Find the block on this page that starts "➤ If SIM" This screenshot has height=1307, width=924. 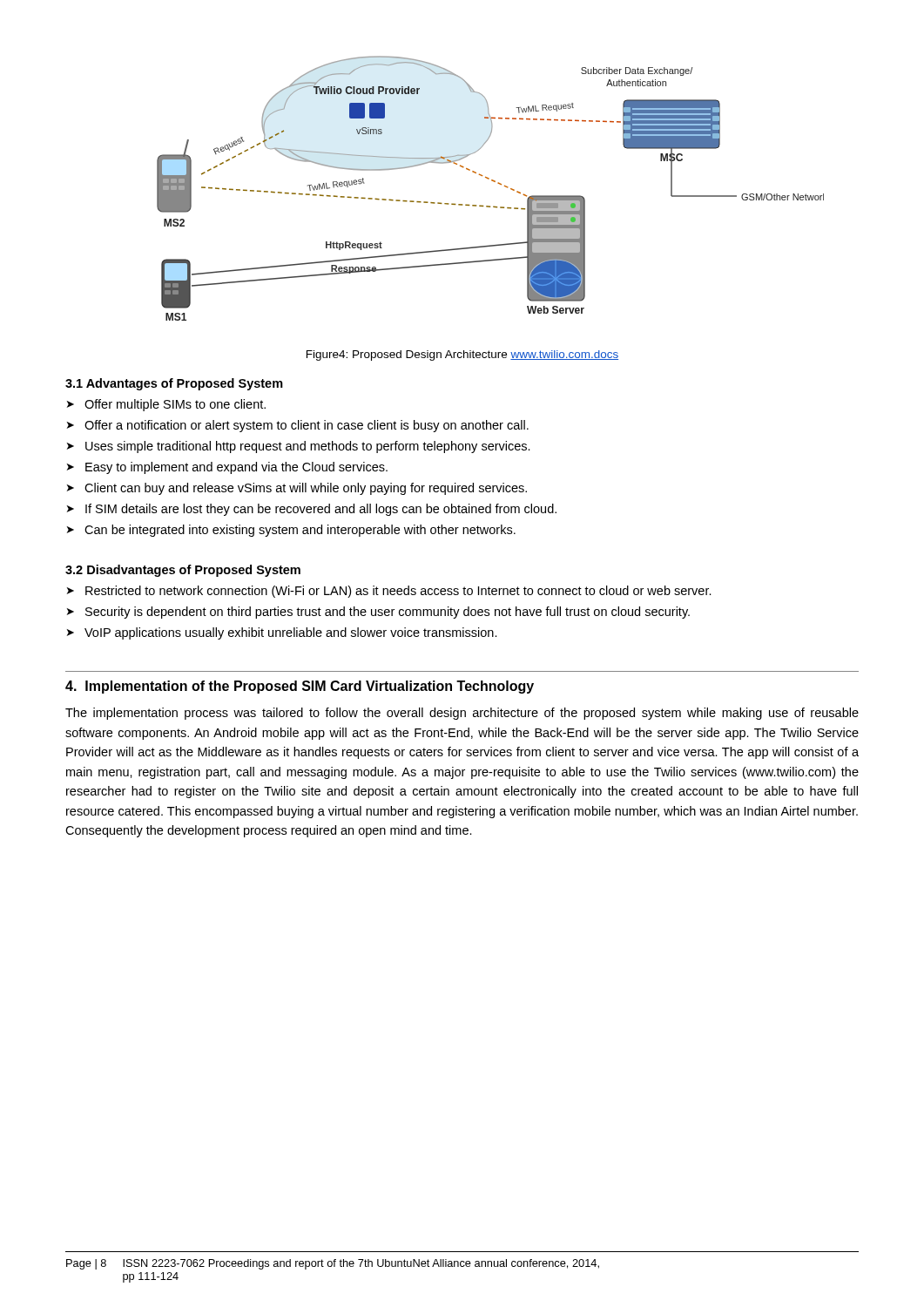(311, 509)
